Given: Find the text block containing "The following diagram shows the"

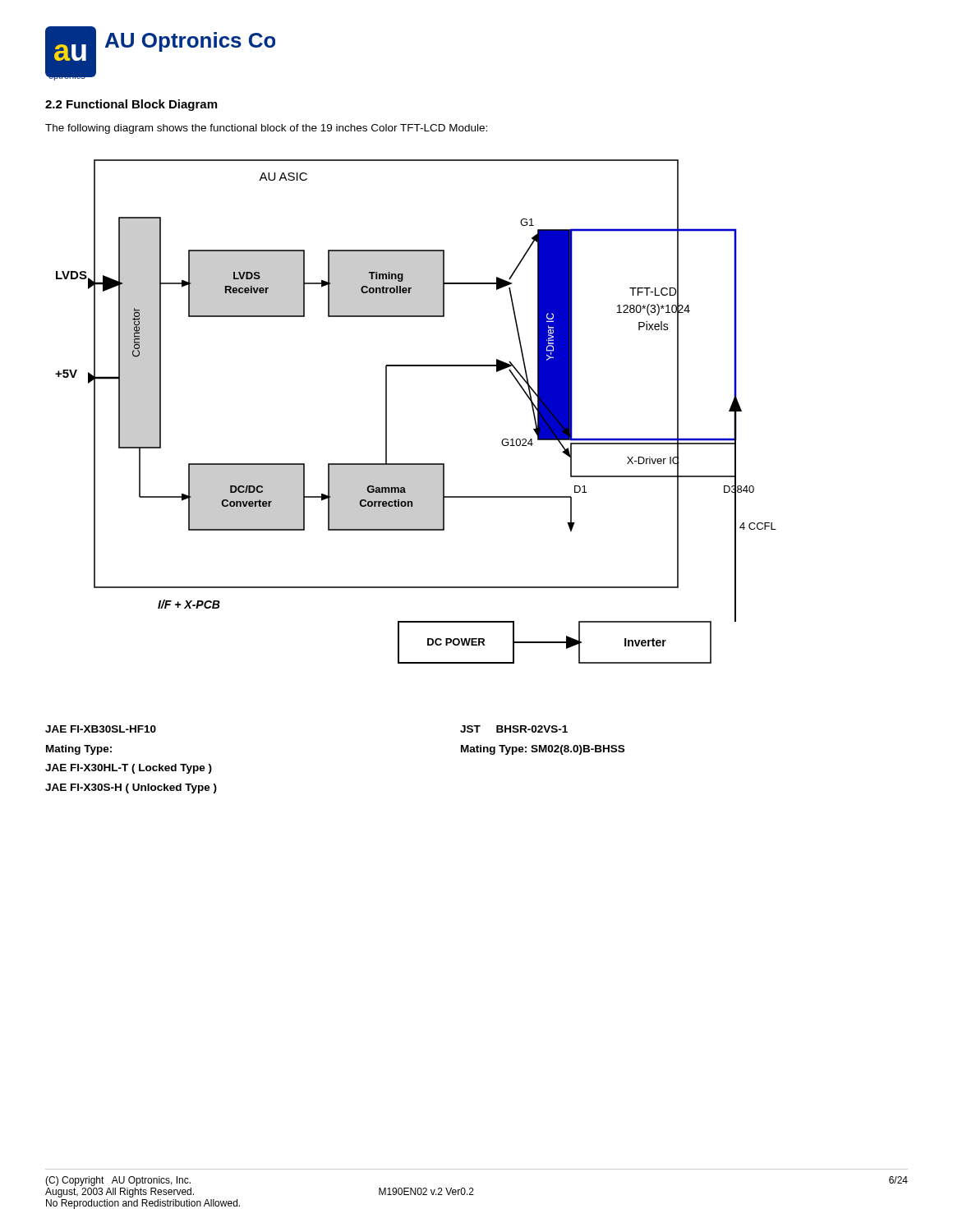Looking at the screenshot, I should click(267, 128).
